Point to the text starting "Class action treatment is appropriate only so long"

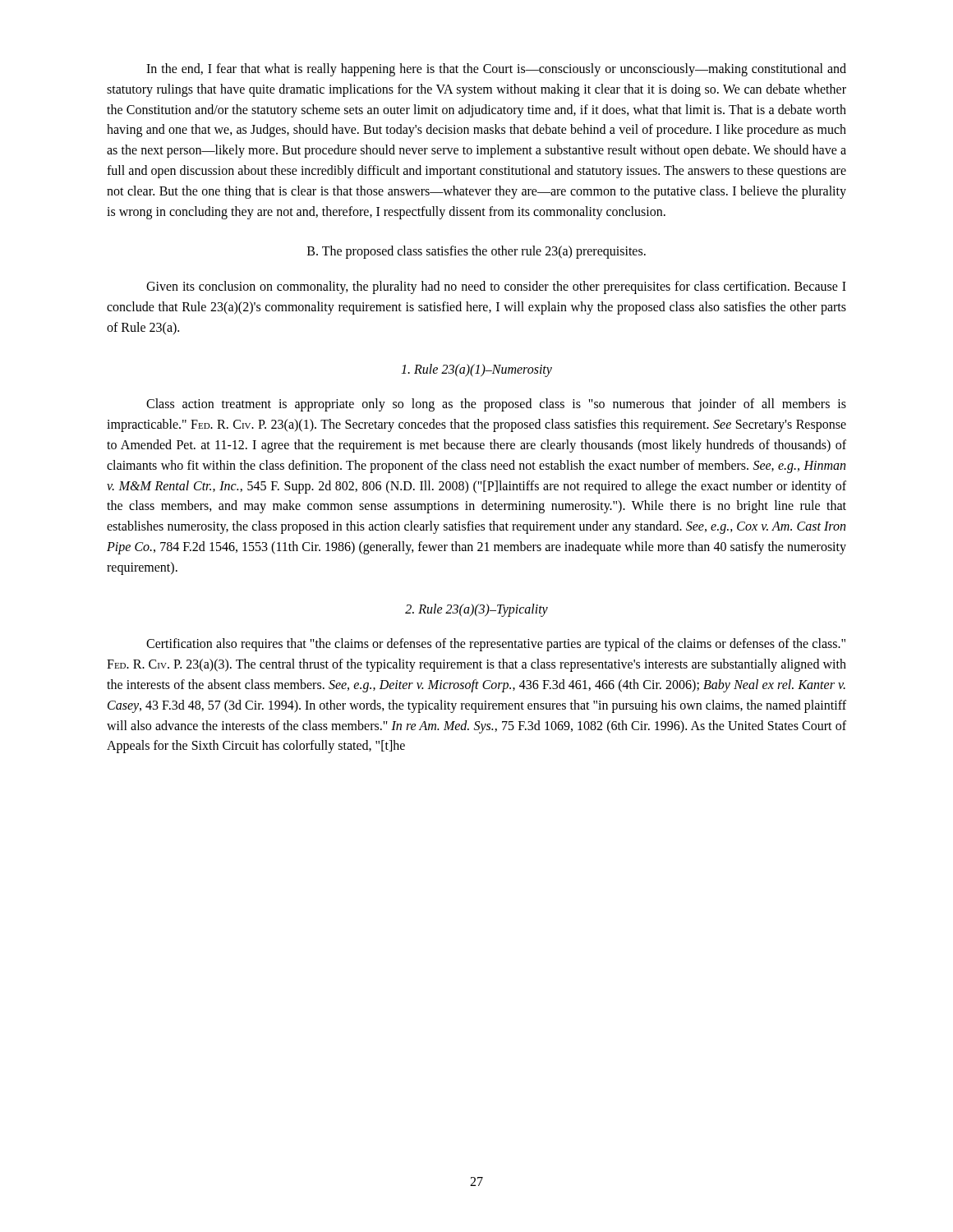[476, 485]
